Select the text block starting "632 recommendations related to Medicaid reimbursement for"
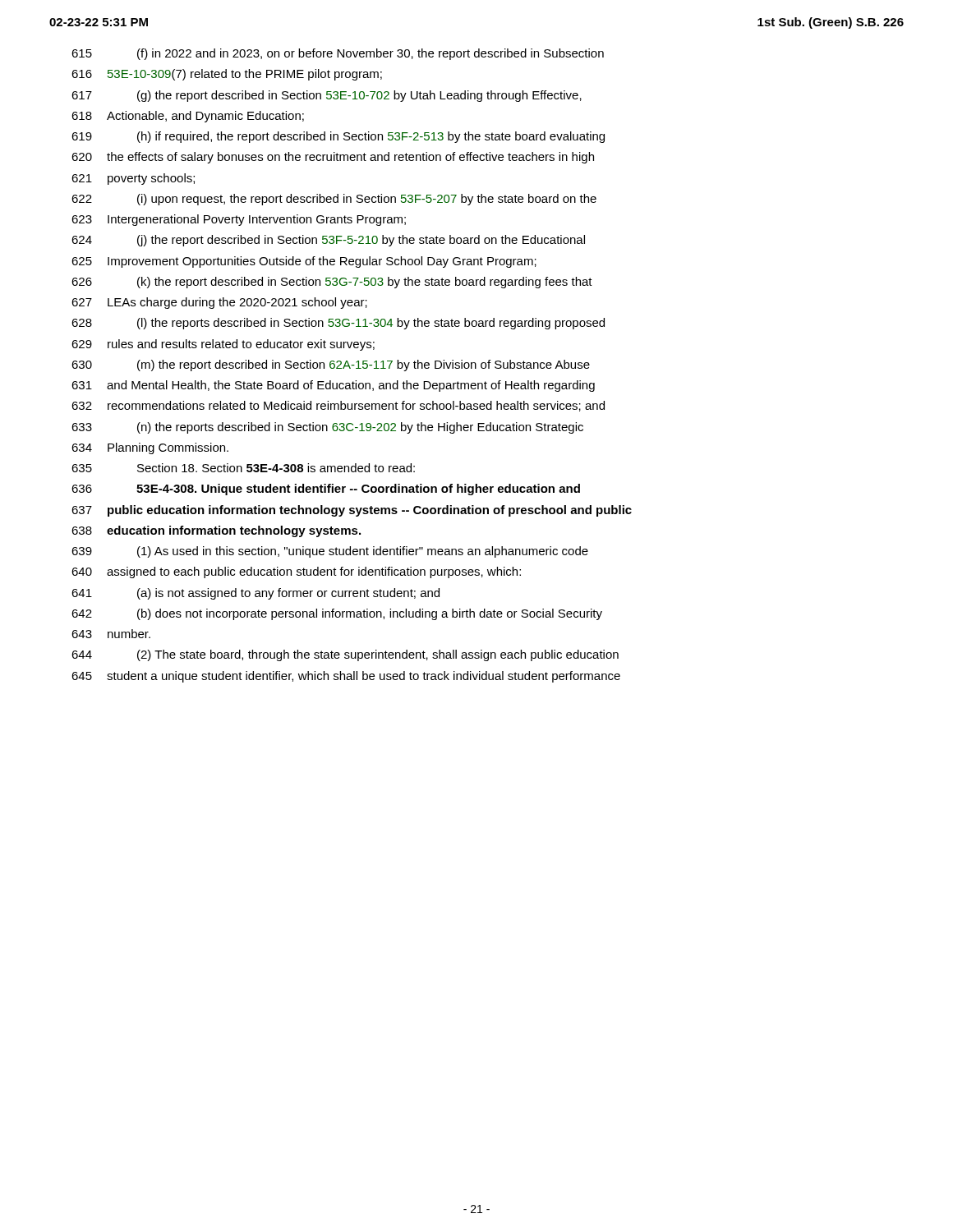Image resolution: width=953 pixels, height=1232 pixels. [x=476, y=406]
